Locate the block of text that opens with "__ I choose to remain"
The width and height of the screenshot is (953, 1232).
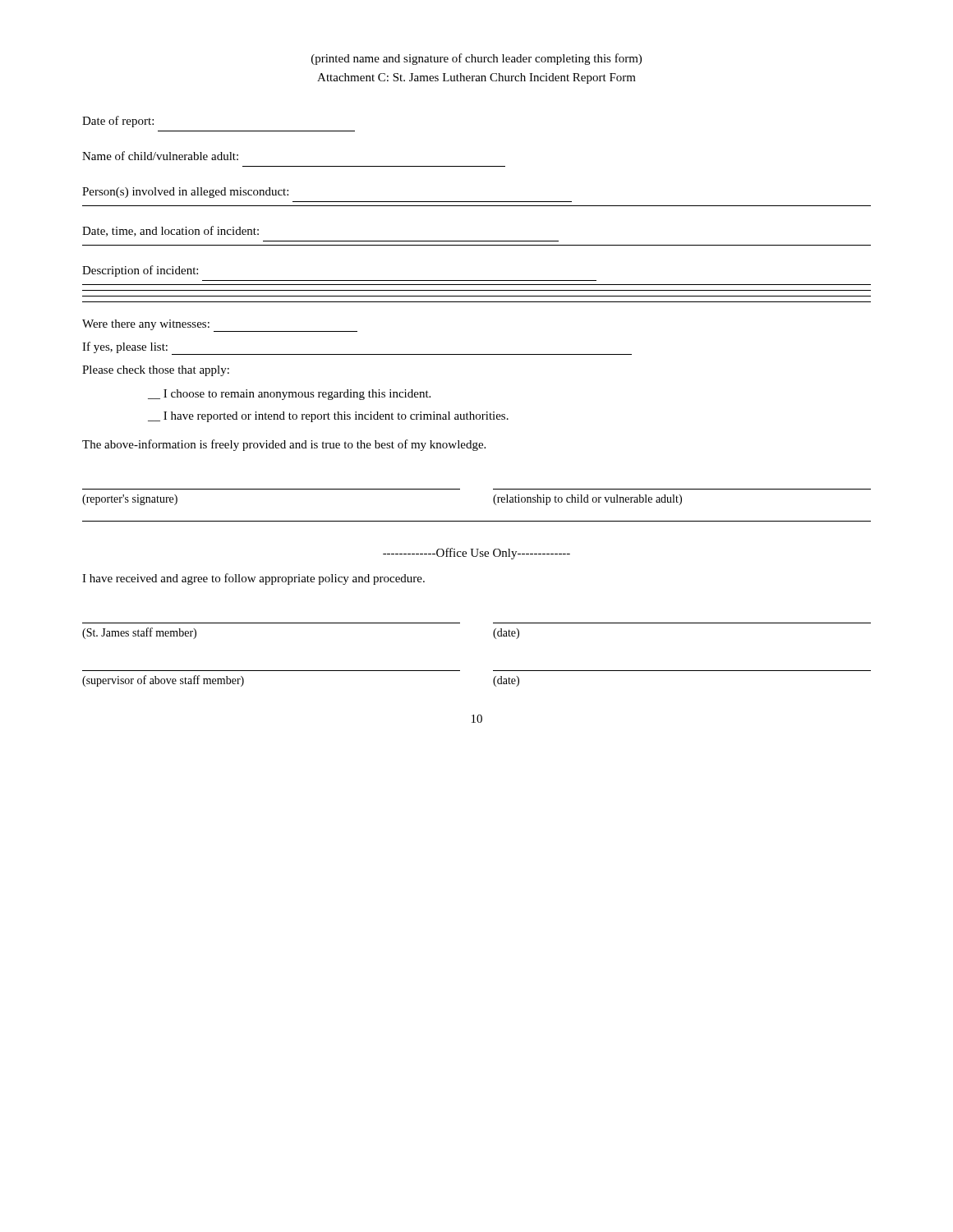(290, 393)
